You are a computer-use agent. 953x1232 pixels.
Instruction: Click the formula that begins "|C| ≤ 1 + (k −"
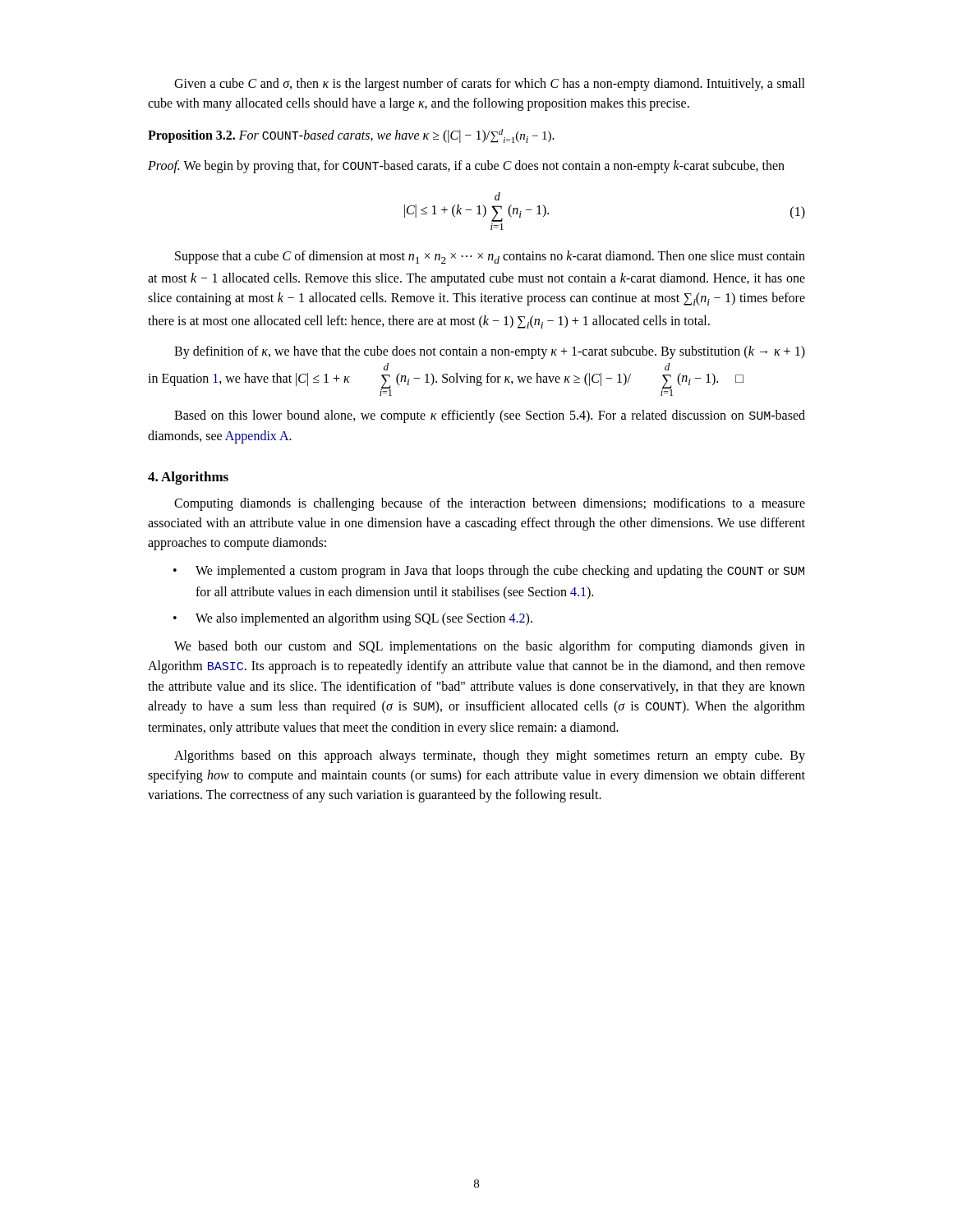[497, 196]
